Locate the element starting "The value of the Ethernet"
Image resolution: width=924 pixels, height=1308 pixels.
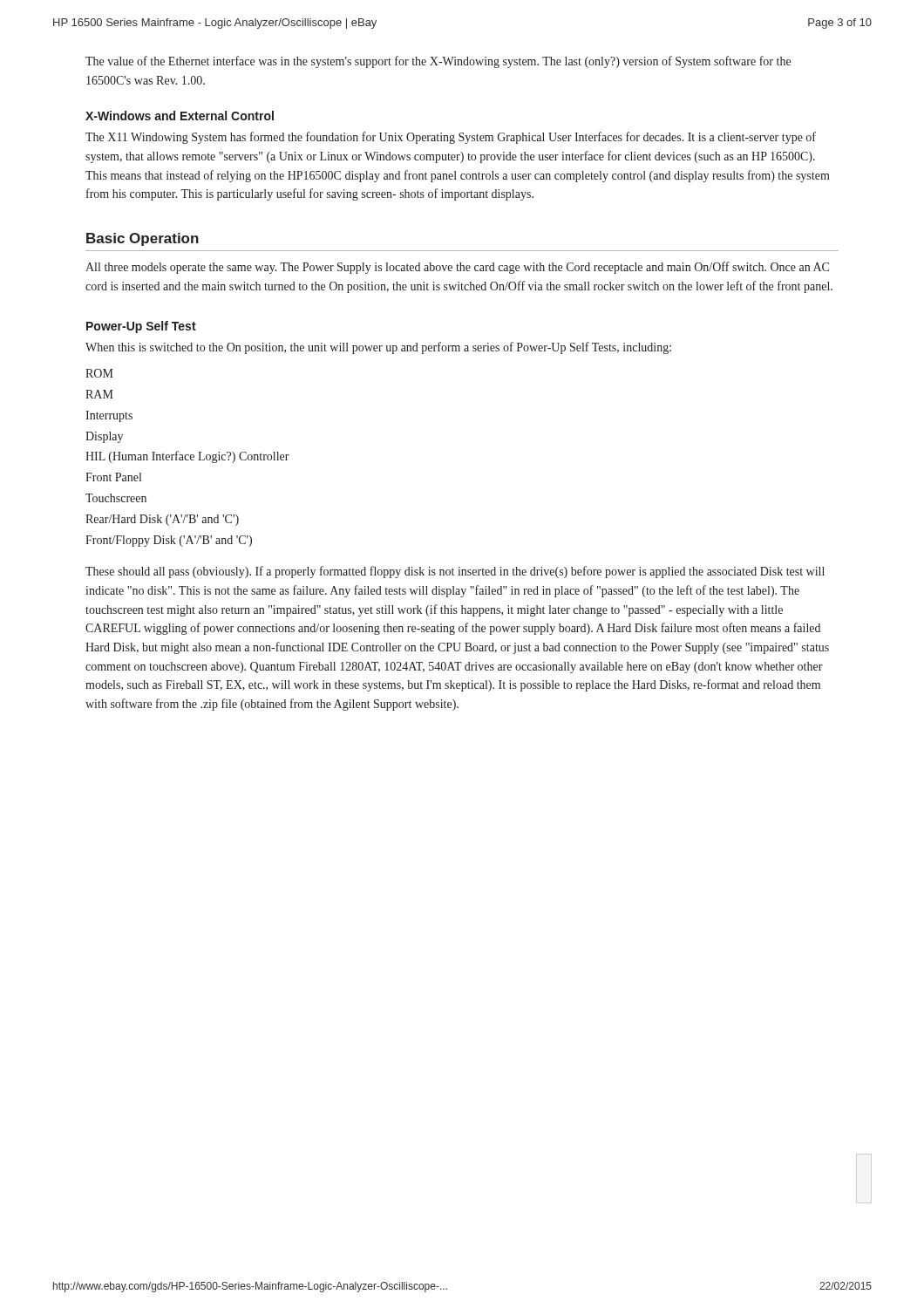438,71
